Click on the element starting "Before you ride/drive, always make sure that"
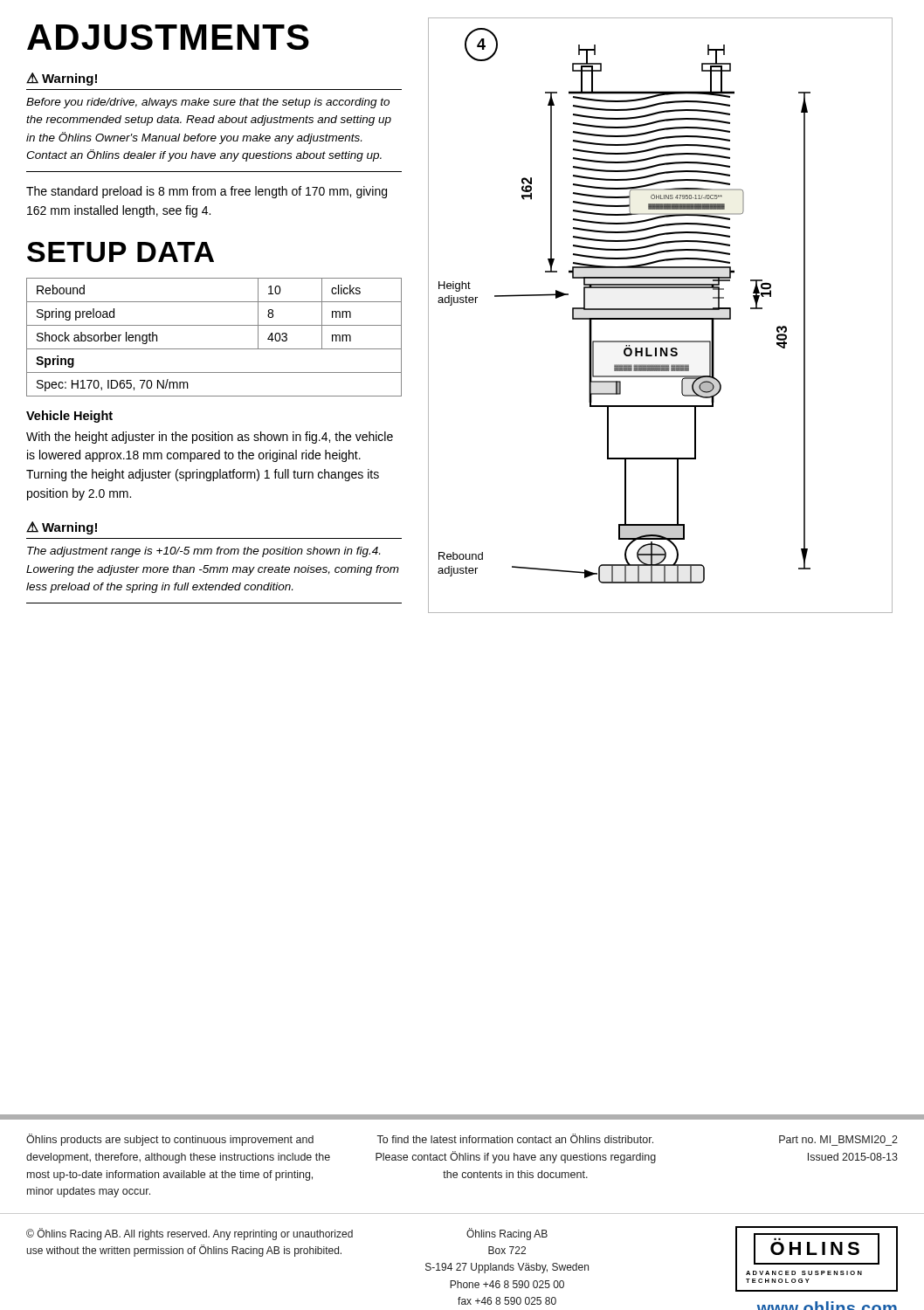 209,128
